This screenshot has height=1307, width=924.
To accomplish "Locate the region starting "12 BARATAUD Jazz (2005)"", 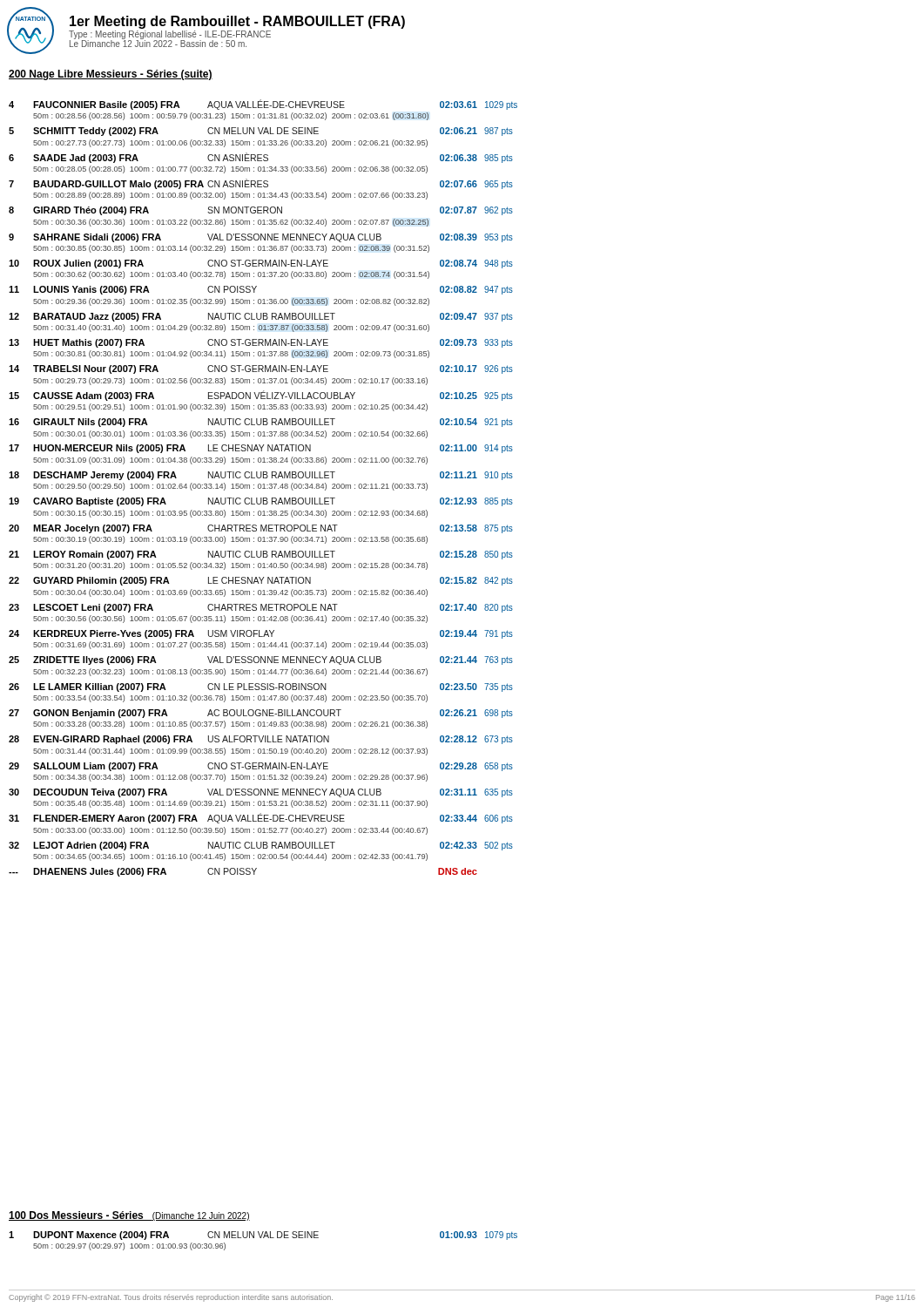I will (462, 322).
